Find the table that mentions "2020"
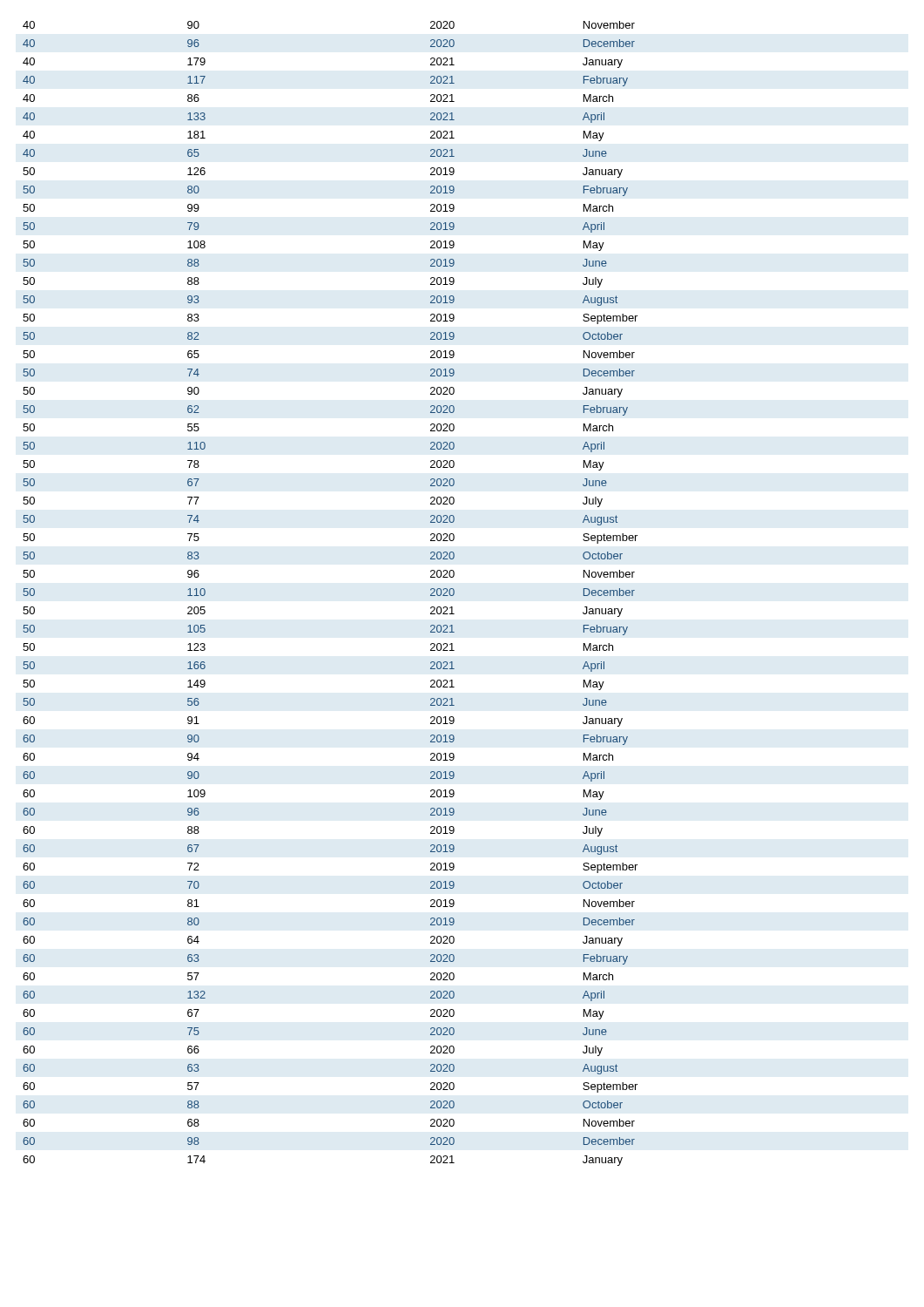Image resolution: width=924 pixels, height=1307 pixels. pyautogui.click(x=462, y=592)
